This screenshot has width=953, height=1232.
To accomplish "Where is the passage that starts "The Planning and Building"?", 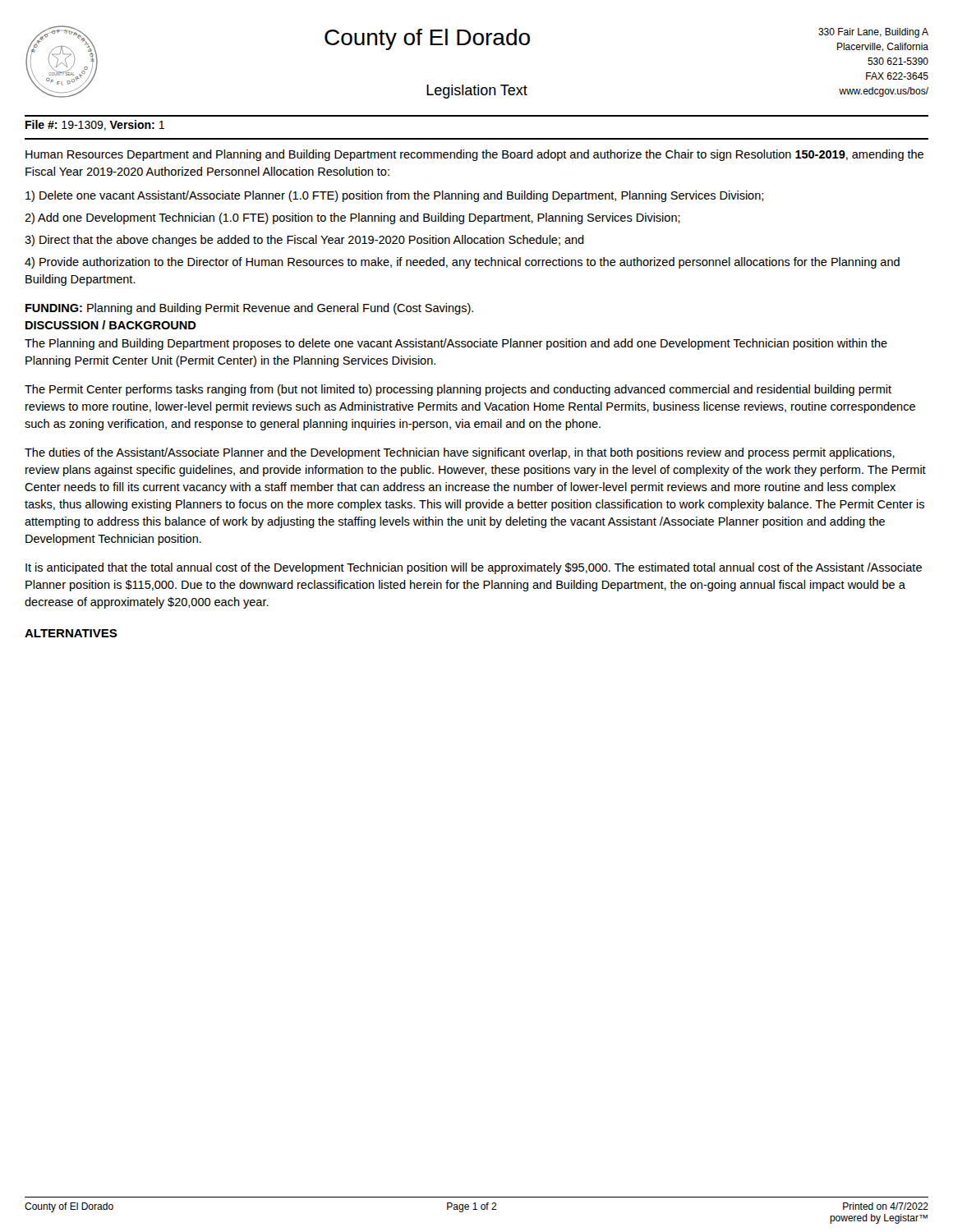I will click(456, 352).
